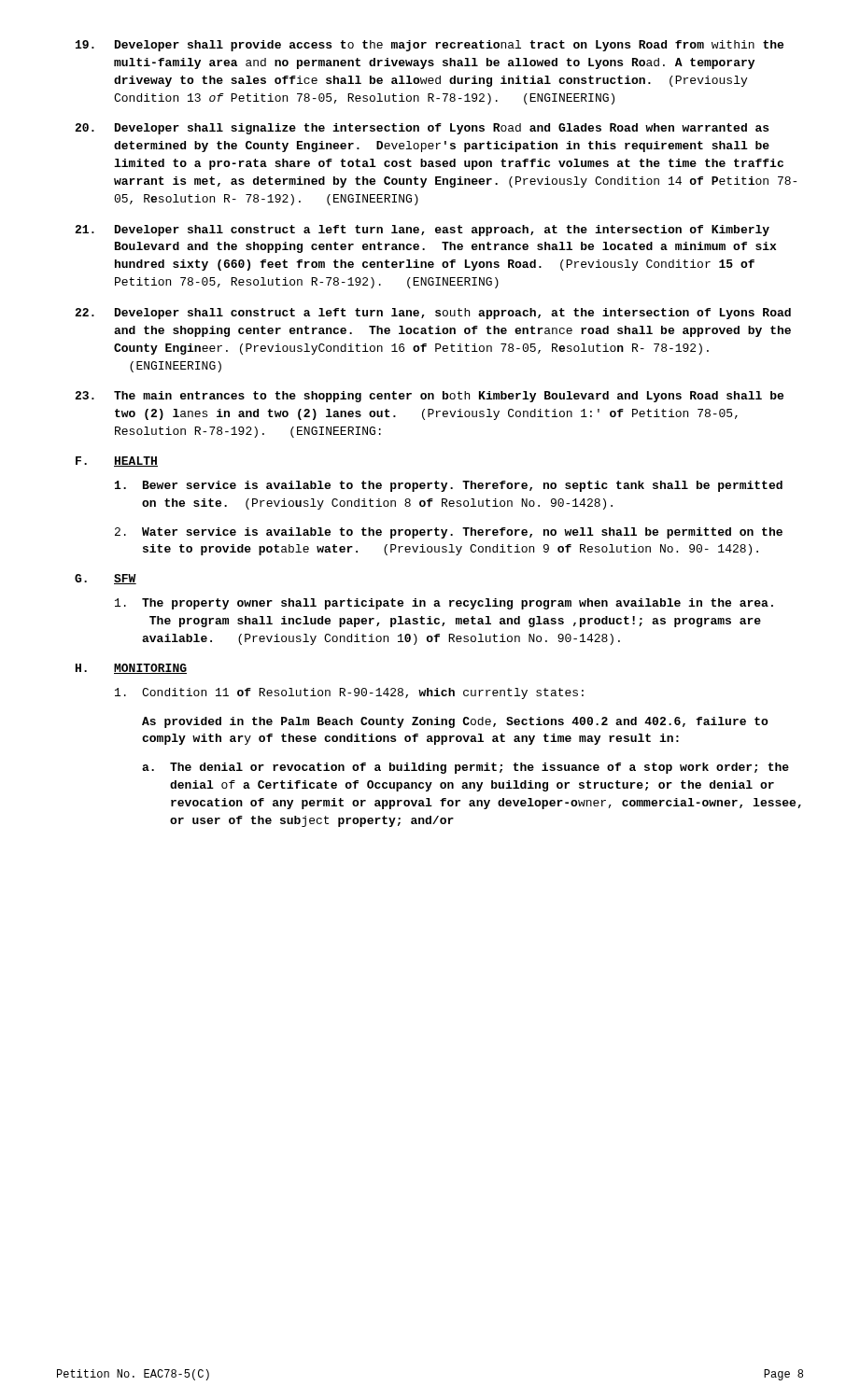Viewport: 860px width, 1400px height.
Task: Locate the text block starting "The property owner"
Action: point(459,622)
